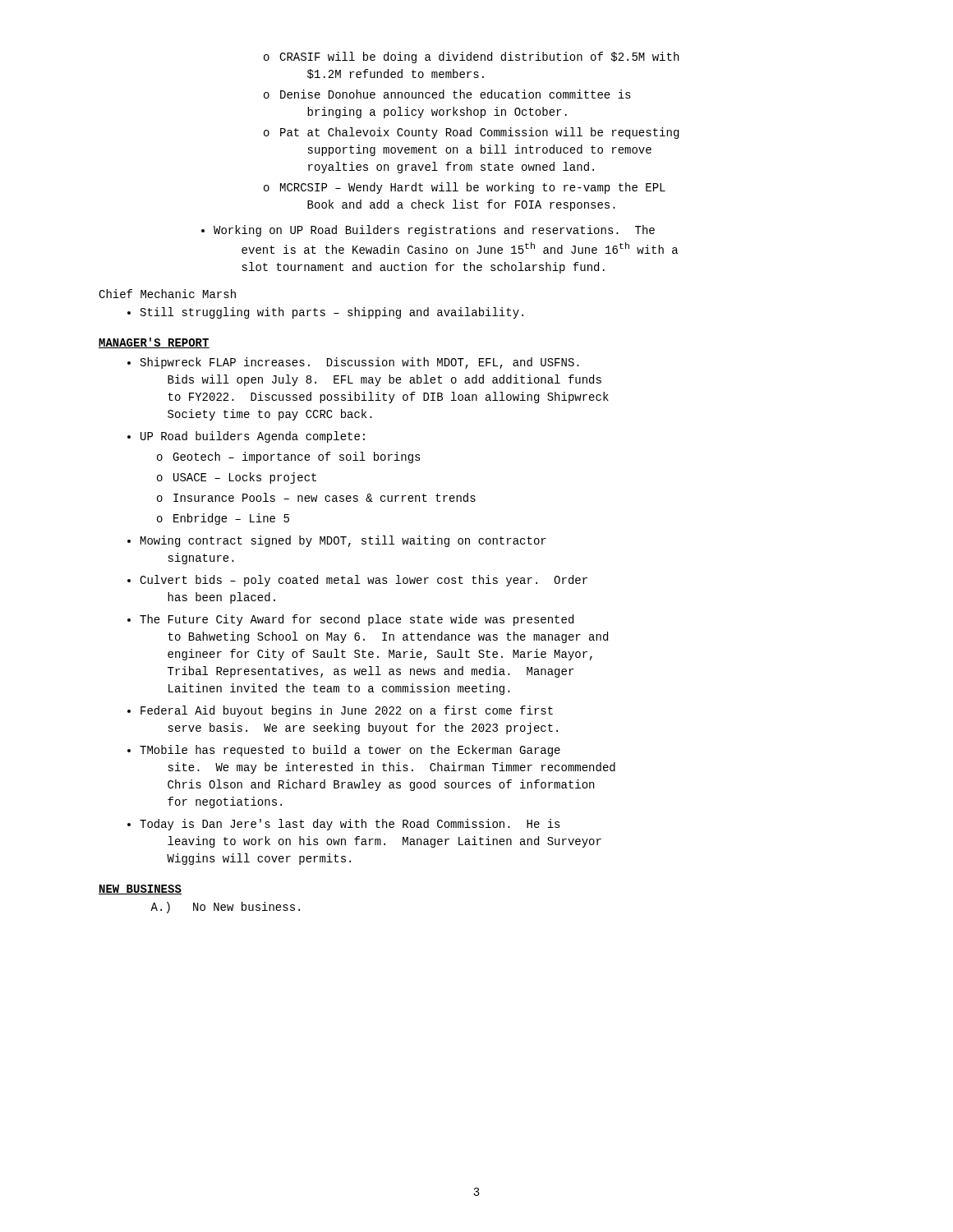The width and height of the screenshot is (953, 1232).
Task: Point to the passage starting "Pat at Chalevoix County Road Commission will"
Action: 559,151
